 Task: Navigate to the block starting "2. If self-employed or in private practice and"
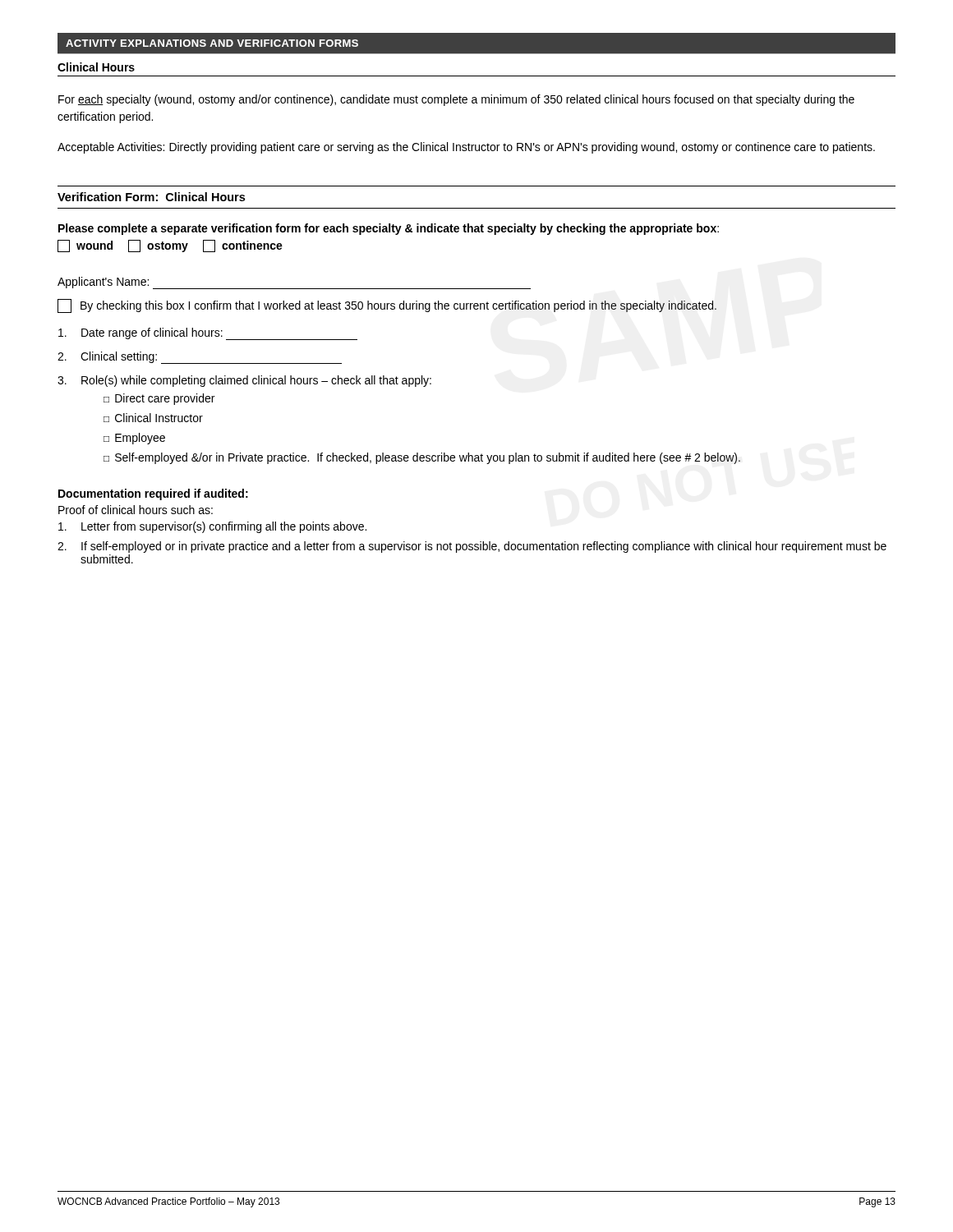[476, 553]
